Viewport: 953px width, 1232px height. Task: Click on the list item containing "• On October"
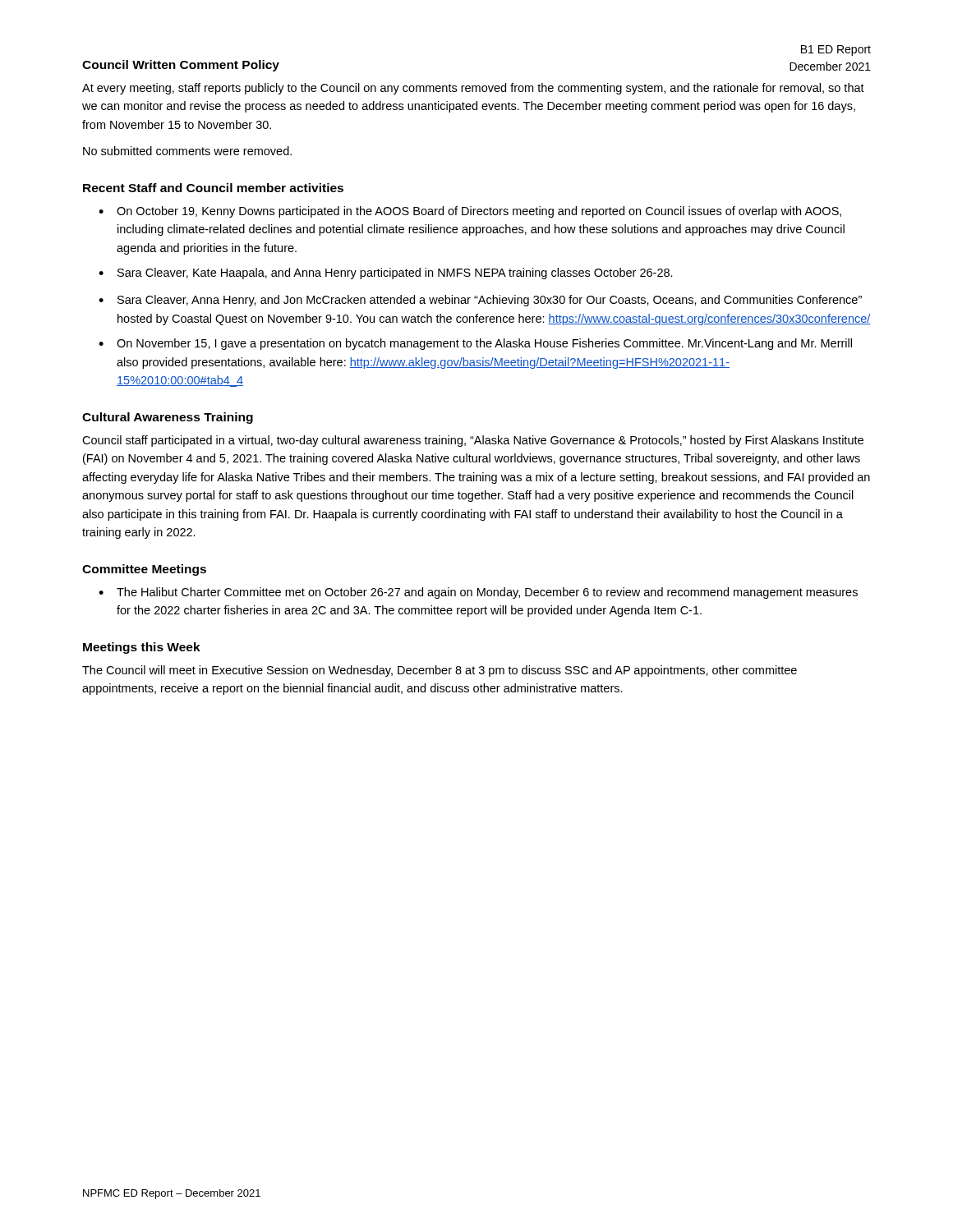(485, 230)
